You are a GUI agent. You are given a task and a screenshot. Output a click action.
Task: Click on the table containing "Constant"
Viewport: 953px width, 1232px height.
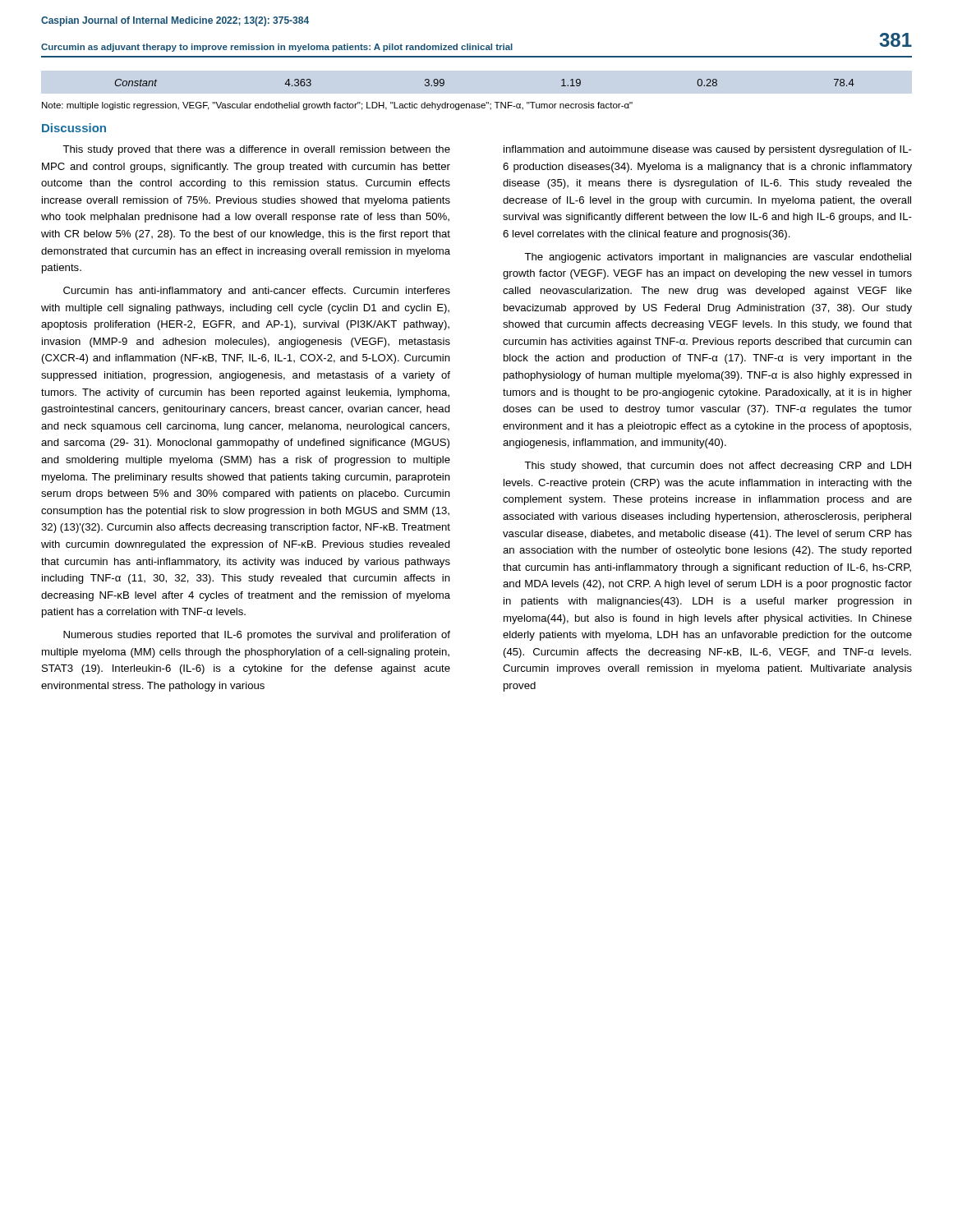(476, 82)
